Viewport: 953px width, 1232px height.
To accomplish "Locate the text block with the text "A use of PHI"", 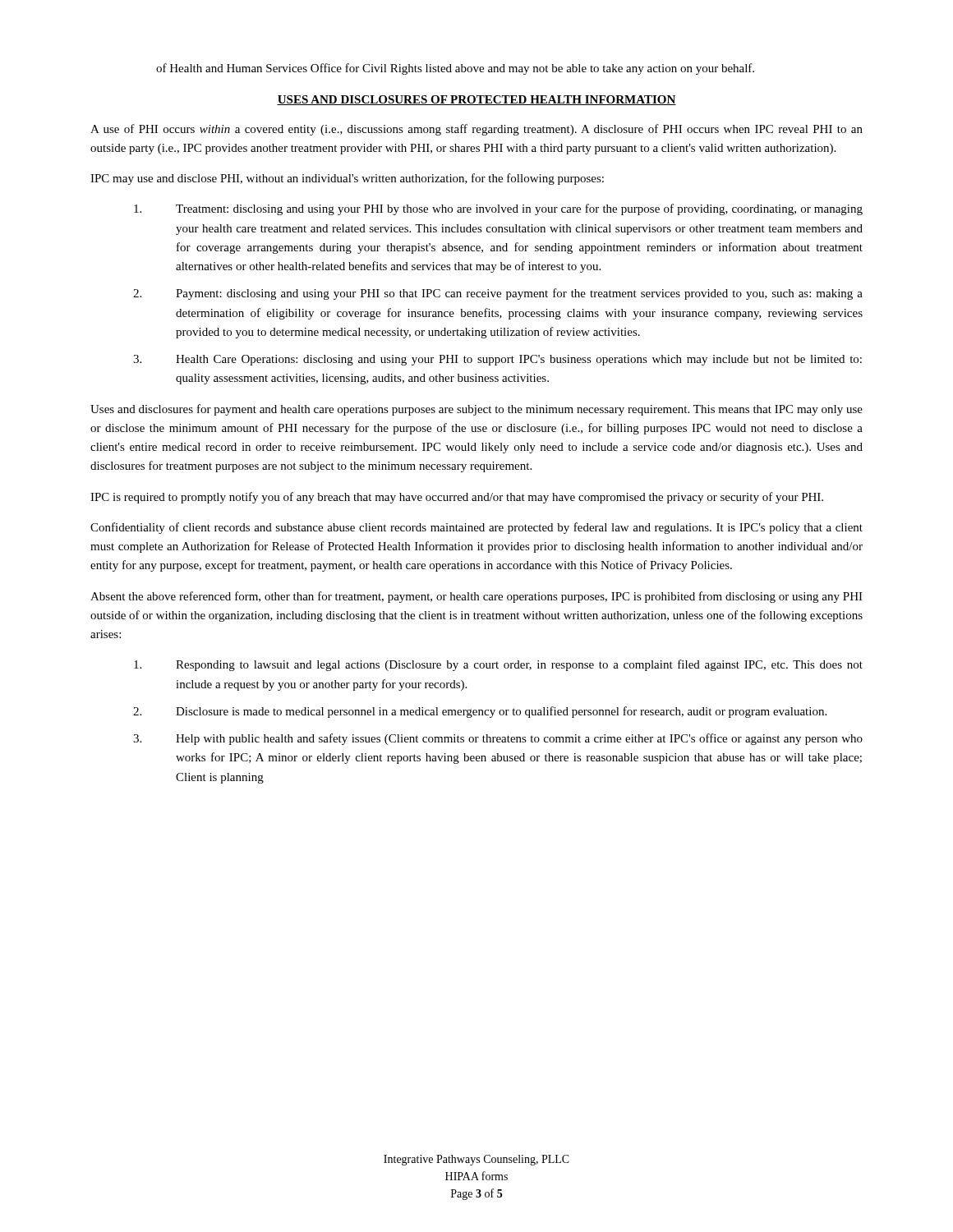I will click(x=476, y=138).
